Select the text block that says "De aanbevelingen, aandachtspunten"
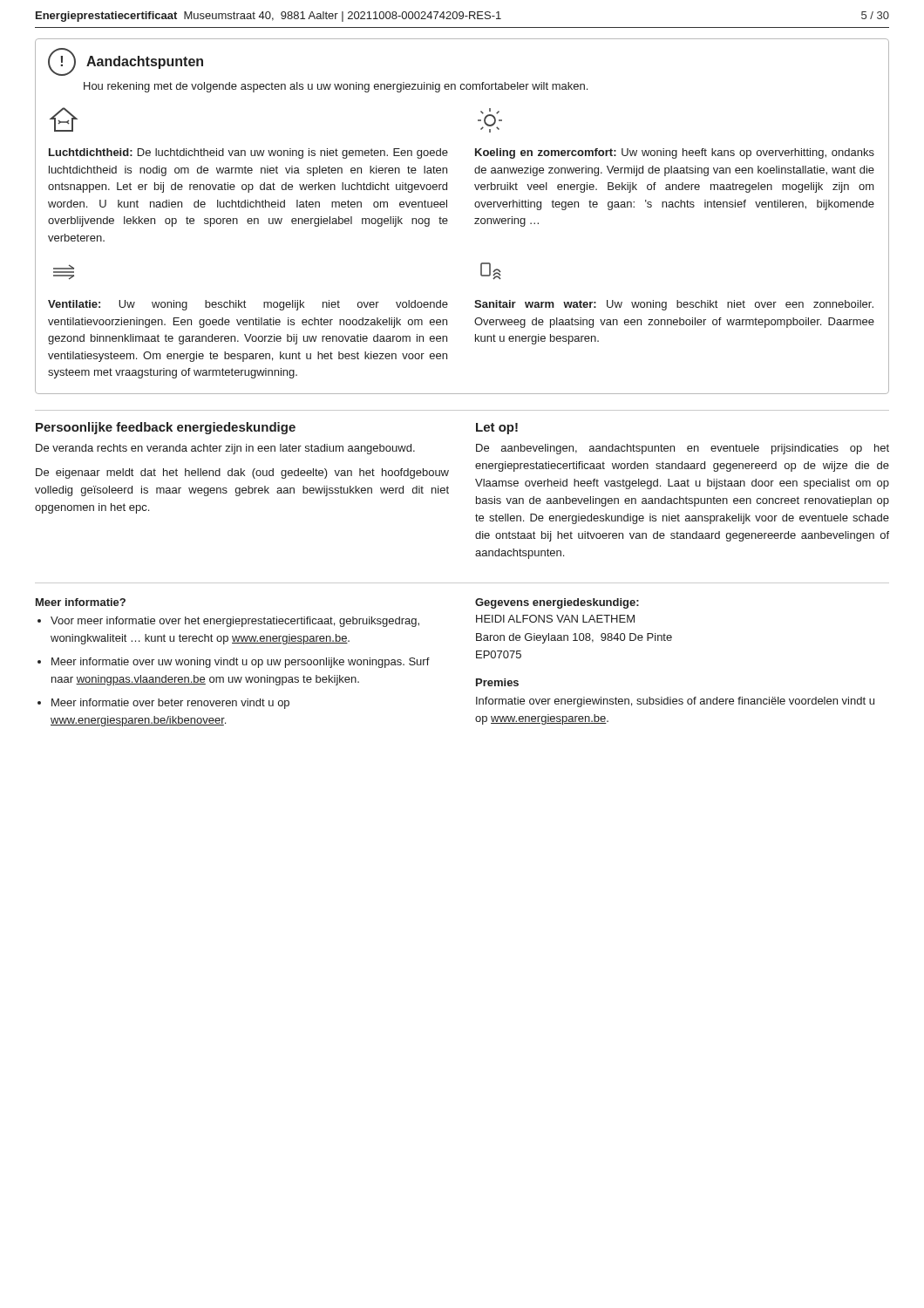The image size is (924, 1308). pos(682,500)
